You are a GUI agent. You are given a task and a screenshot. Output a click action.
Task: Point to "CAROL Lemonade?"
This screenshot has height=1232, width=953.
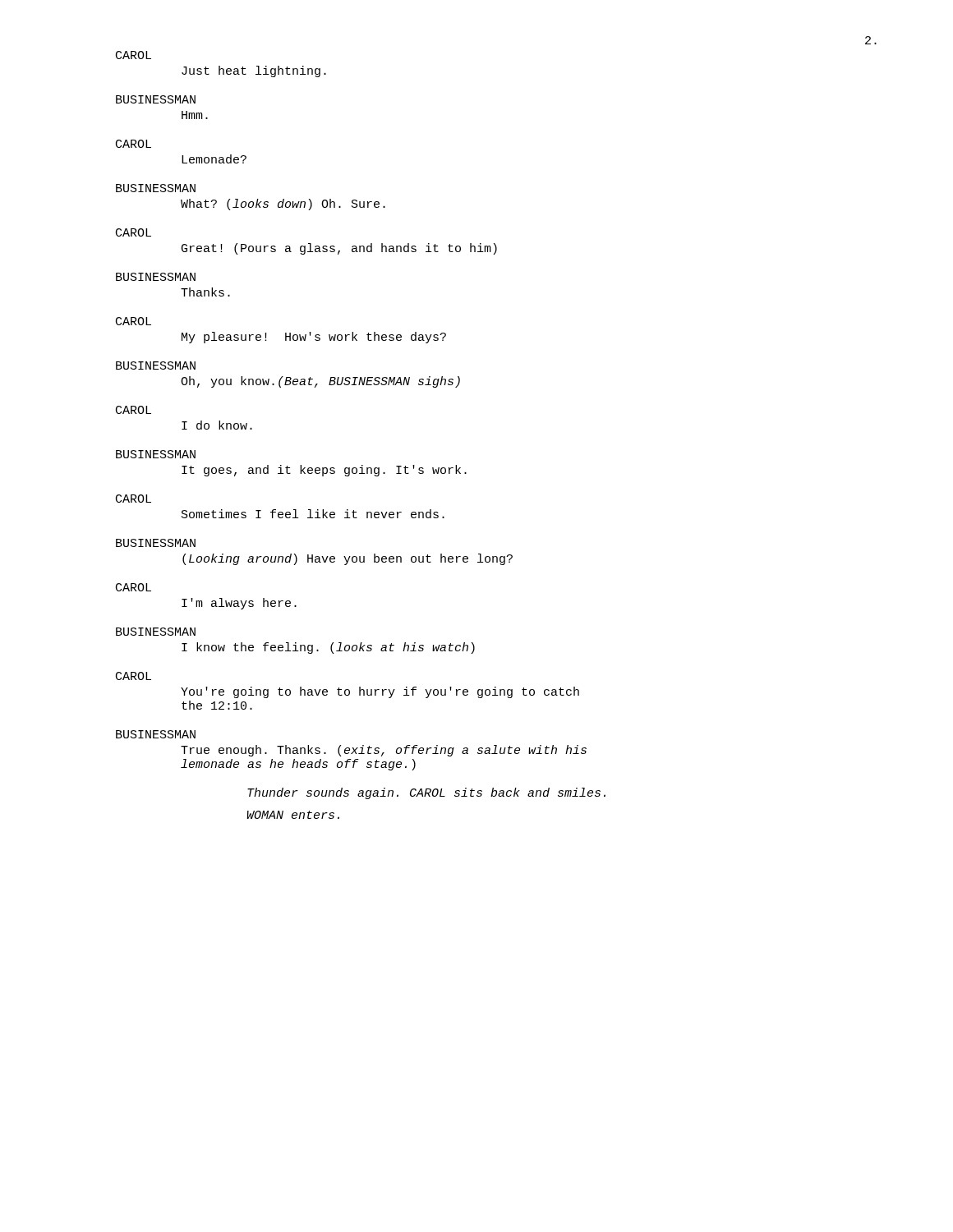point(134,144)
